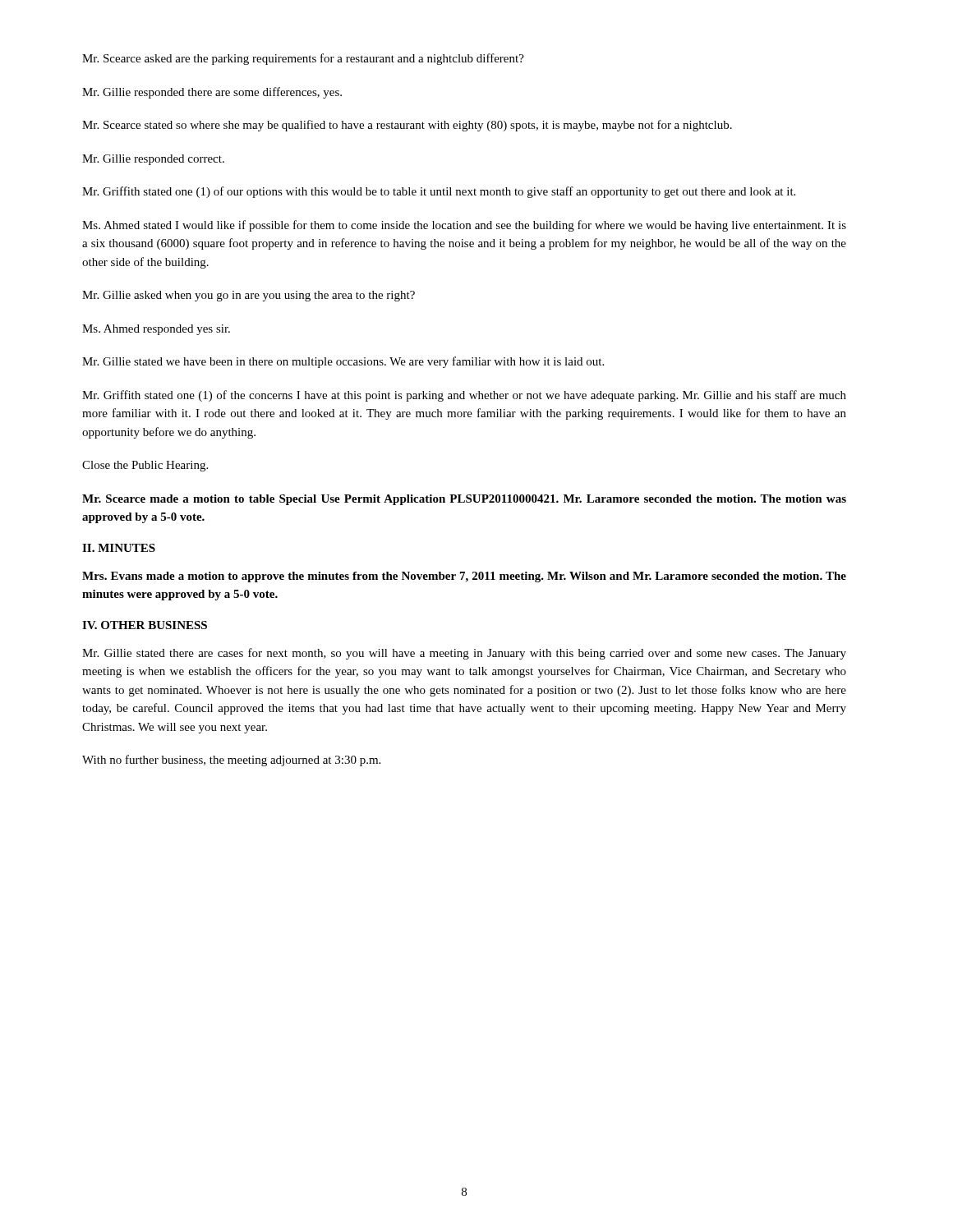Click on the text block with the text "Mr. Scearce stated so"
The image size is (953, 1232).
pyautogui.click(x=407, y=125)
